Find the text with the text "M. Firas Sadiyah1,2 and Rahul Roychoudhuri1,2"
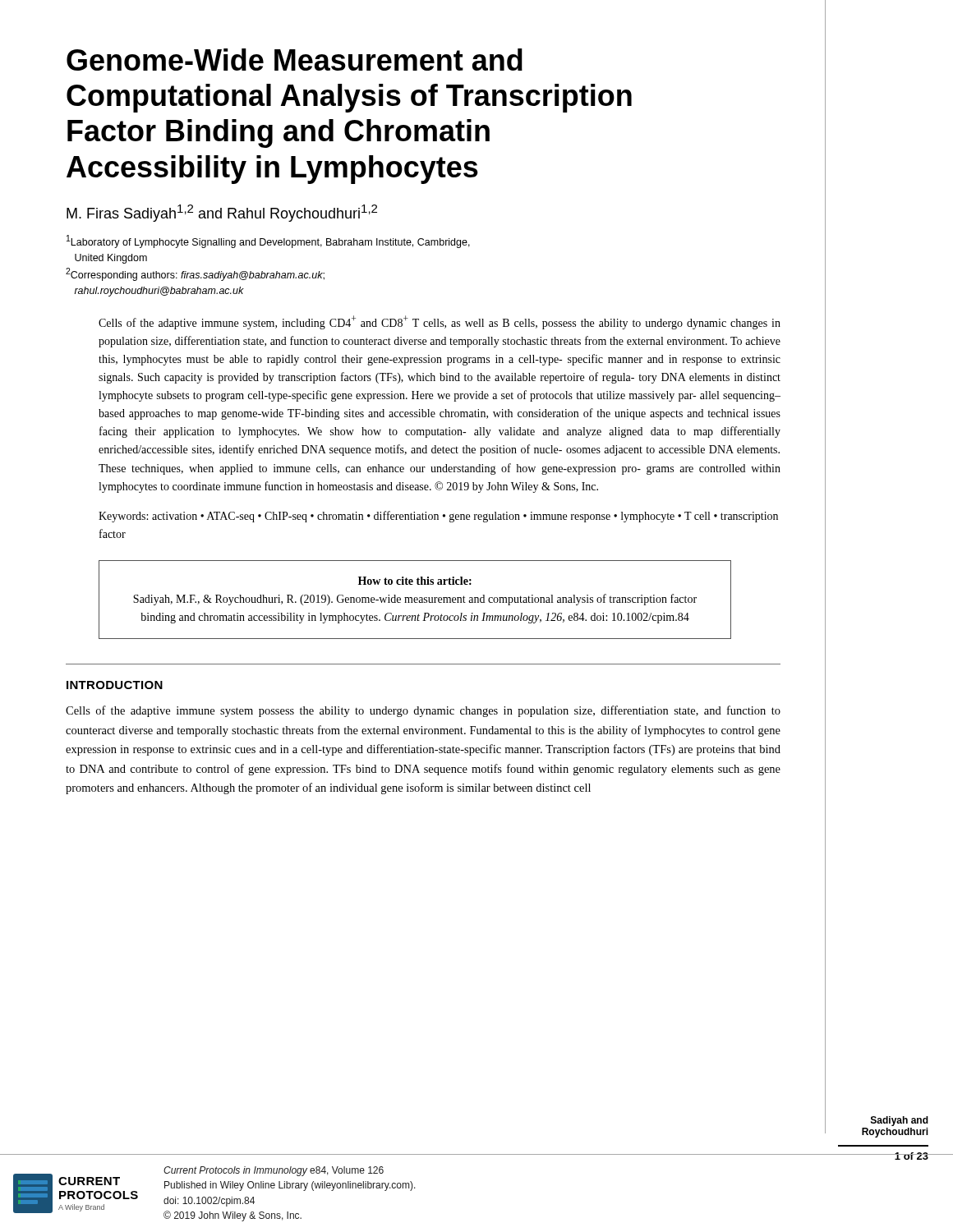953x1232 pixels. [222, 211]
